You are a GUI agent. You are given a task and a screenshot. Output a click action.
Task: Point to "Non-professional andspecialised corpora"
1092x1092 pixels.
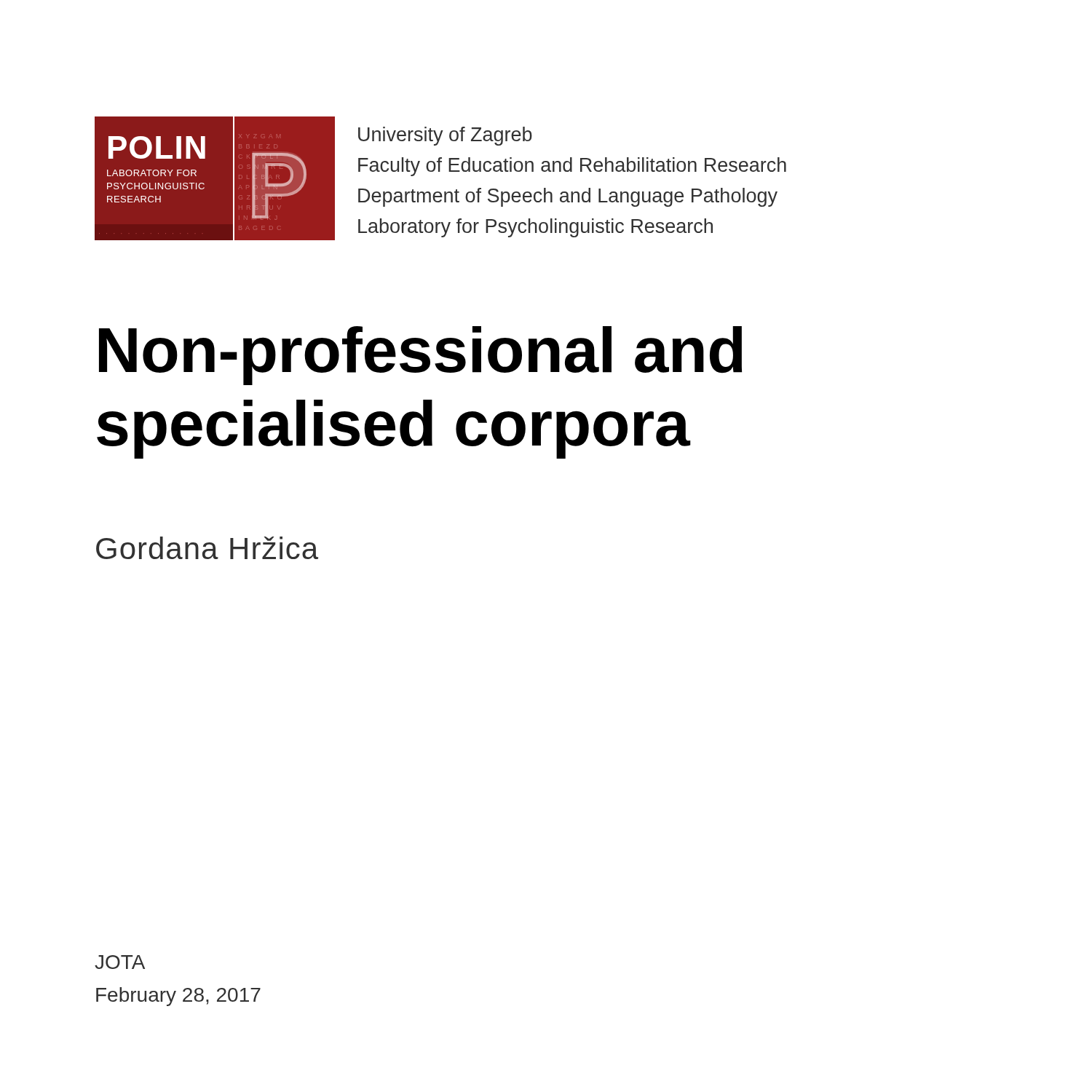coord(420,387)
